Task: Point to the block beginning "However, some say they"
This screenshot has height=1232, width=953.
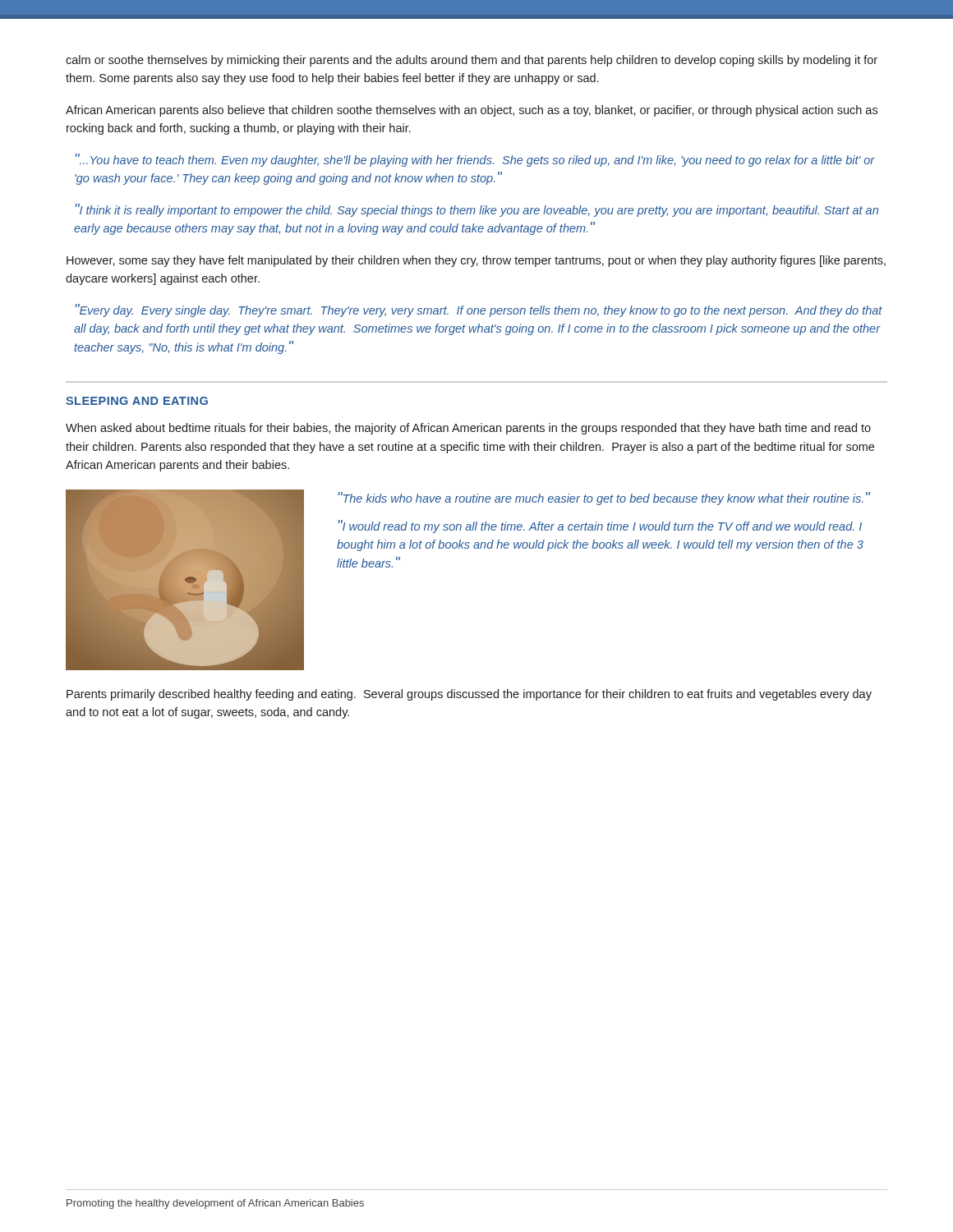Action: click(x=476, y=269)
